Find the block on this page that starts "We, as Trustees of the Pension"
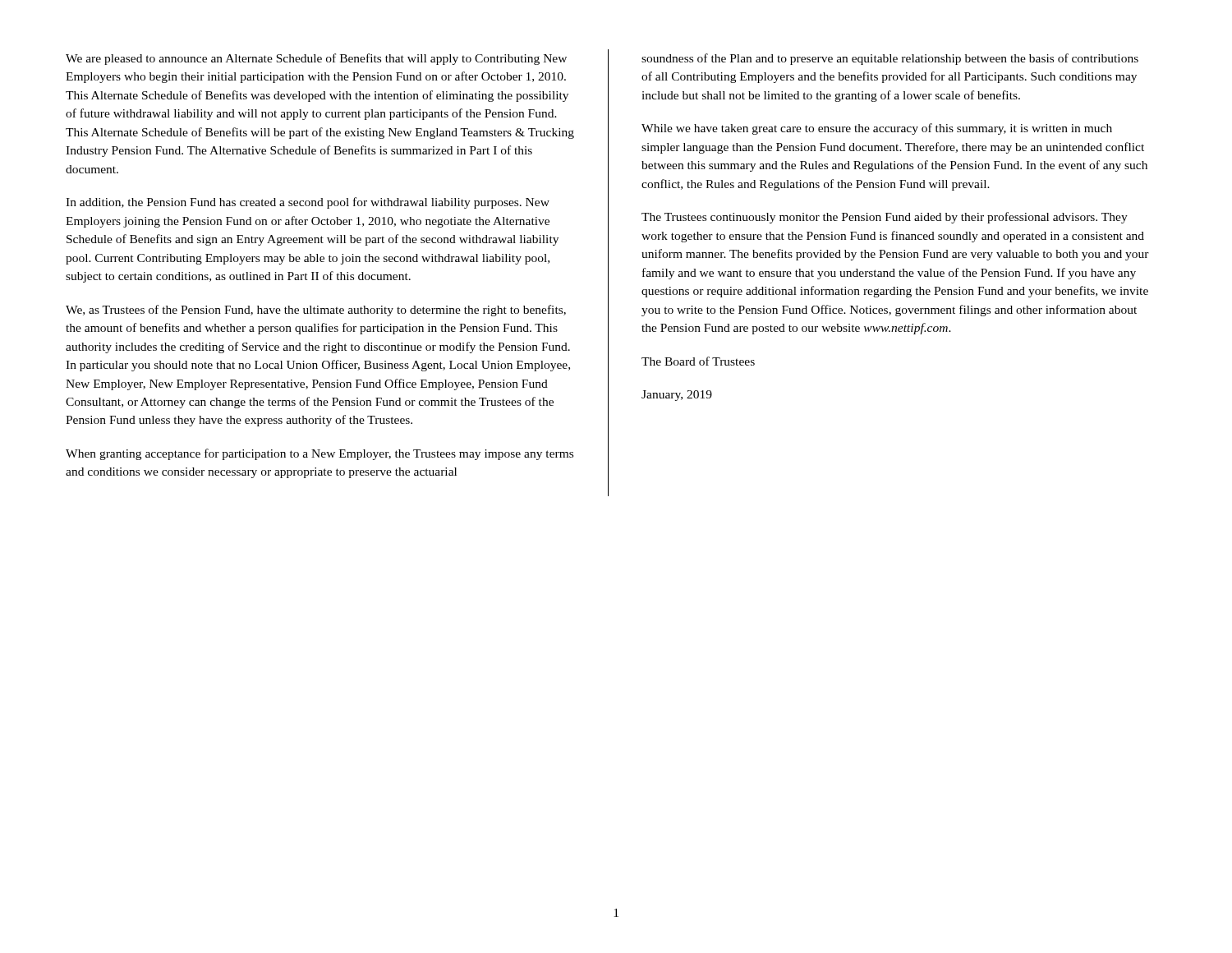Viewport: 1232px width, 953px height. (318, 364)
